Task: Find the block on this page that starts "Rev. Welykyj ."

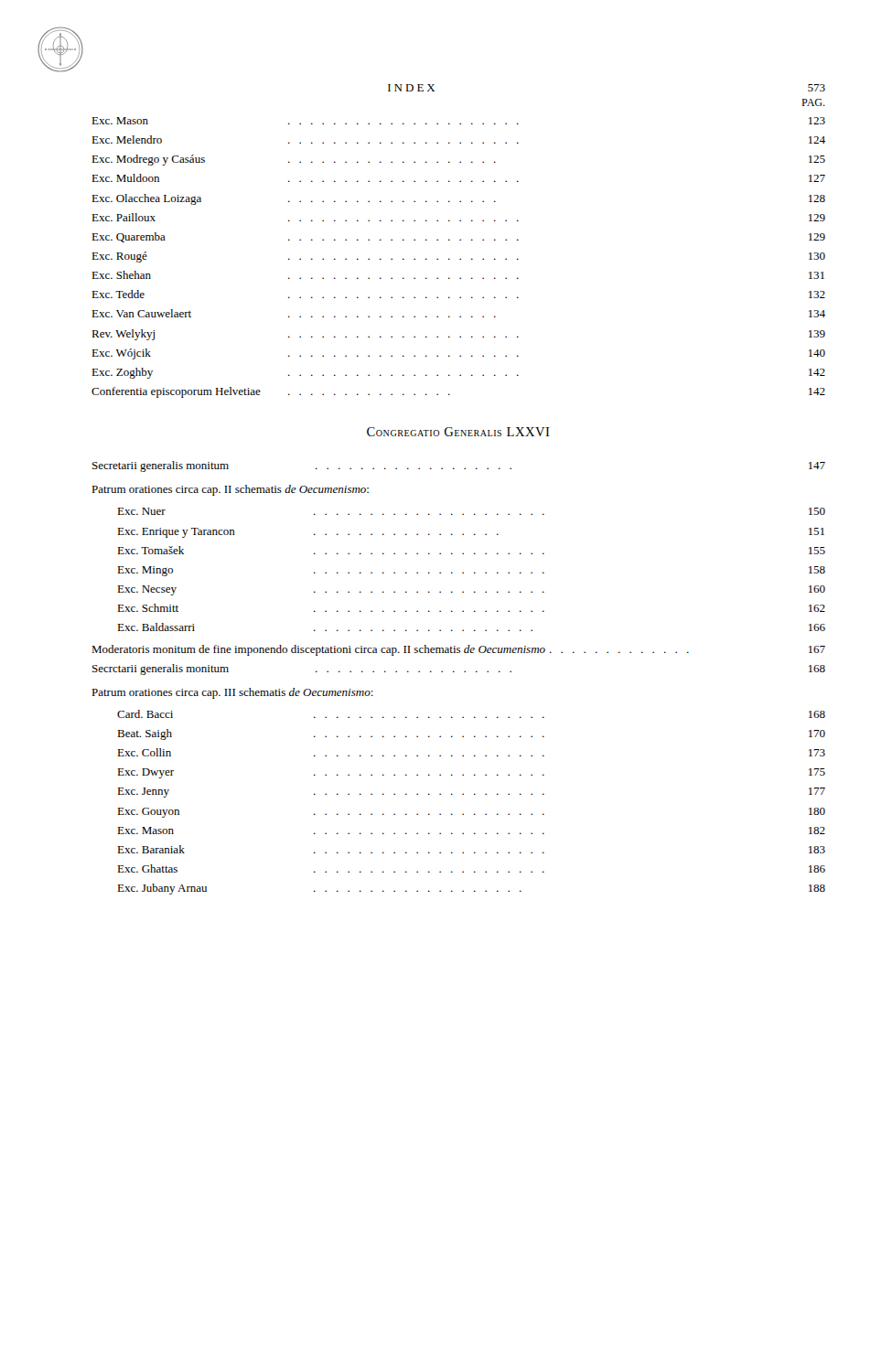Action: click(458, 334)
